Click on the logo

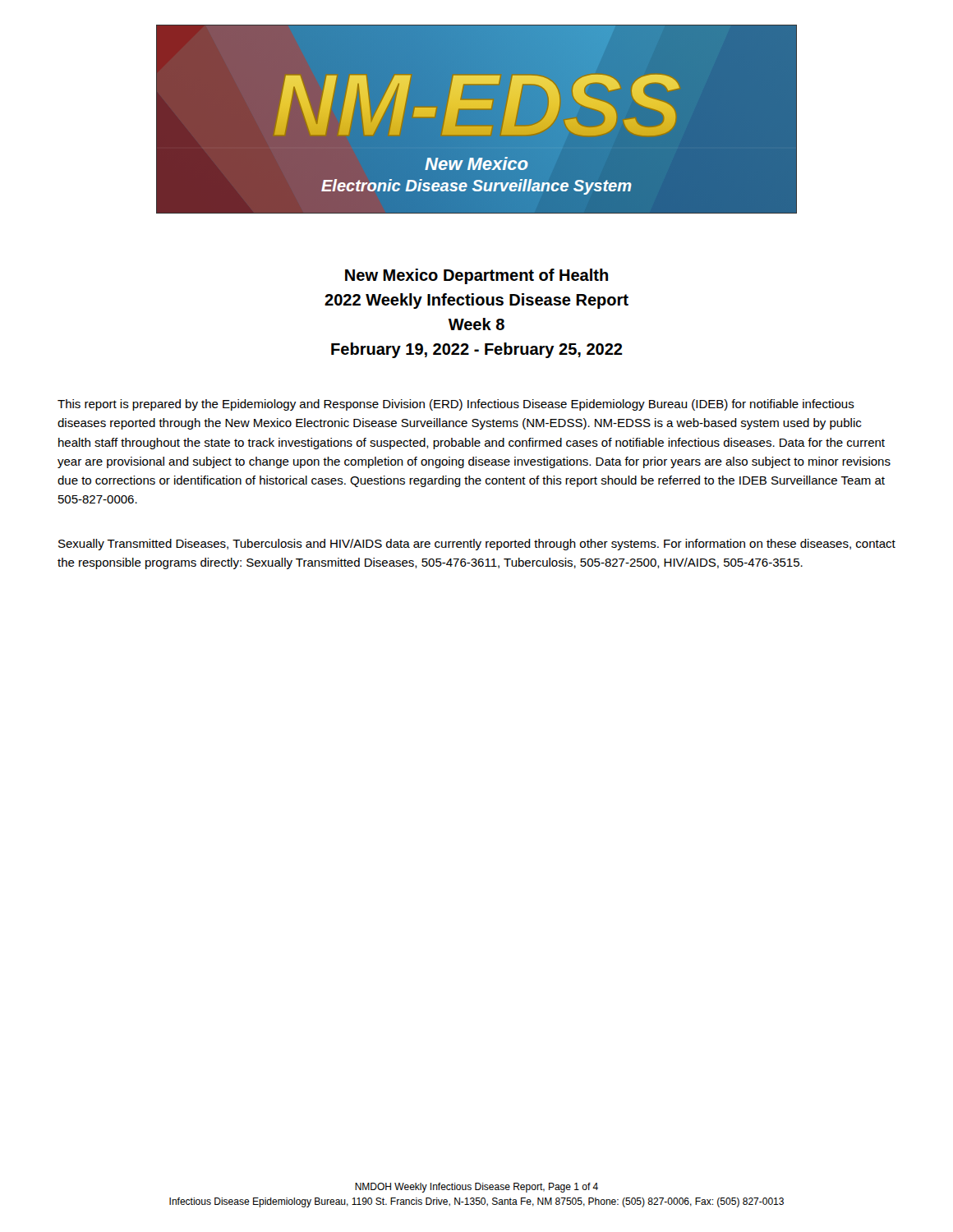click(x=476, y=107)
